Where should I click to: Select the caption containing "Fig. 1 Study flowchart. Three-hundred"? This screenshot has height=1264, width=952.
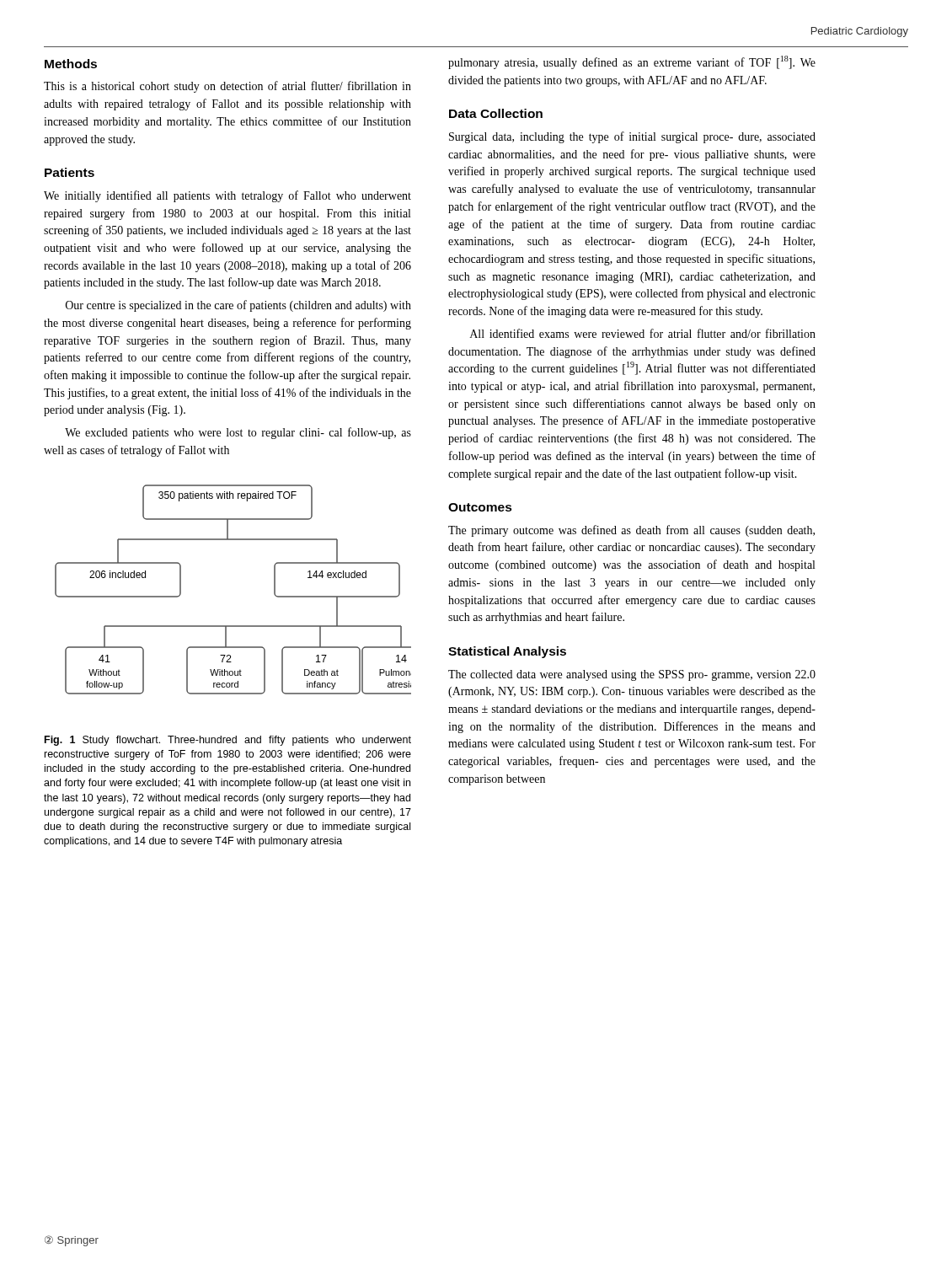(x=227, y=790)
